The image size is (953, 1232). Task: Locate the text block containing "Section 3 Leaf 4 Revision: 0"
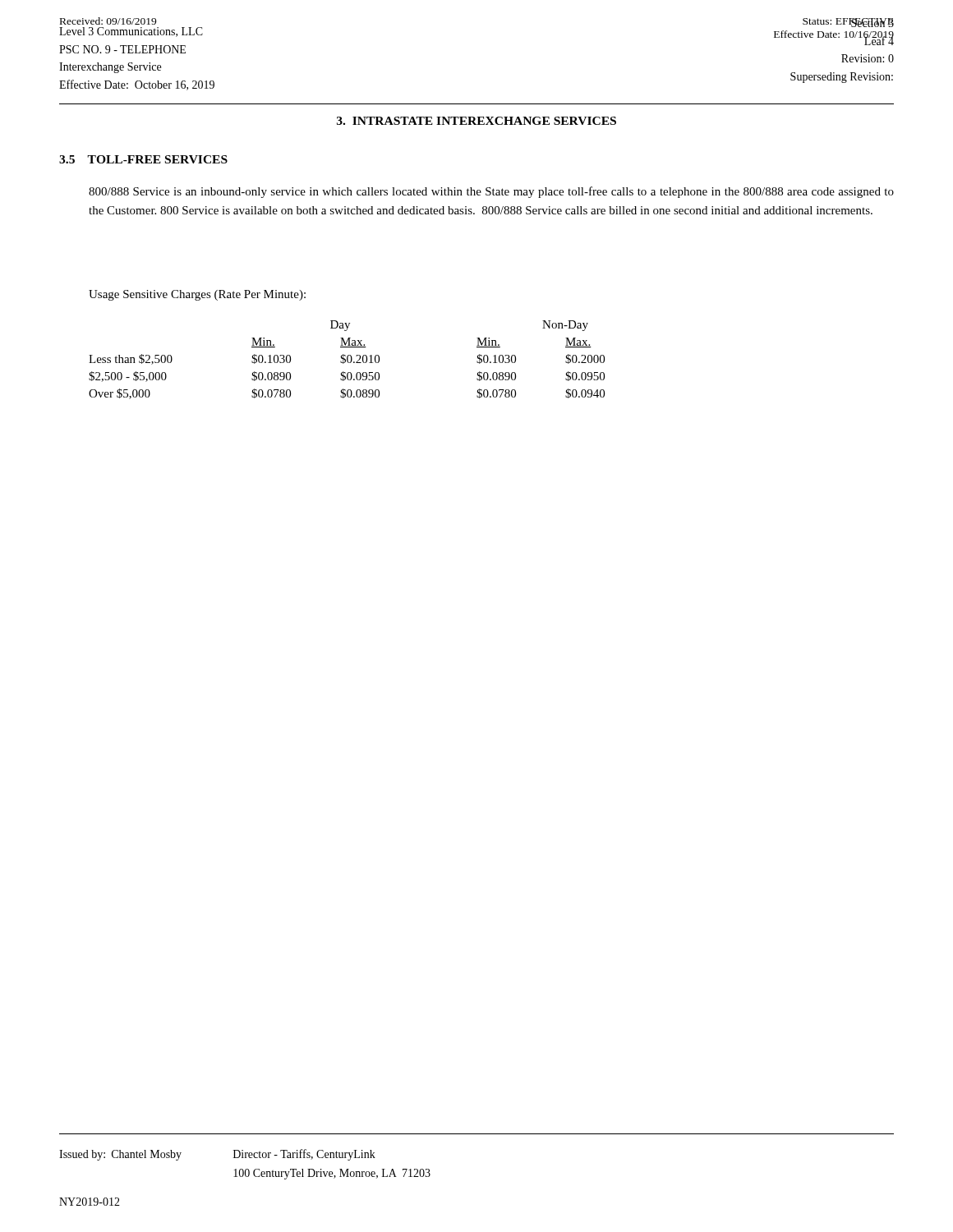pos(842,50)
